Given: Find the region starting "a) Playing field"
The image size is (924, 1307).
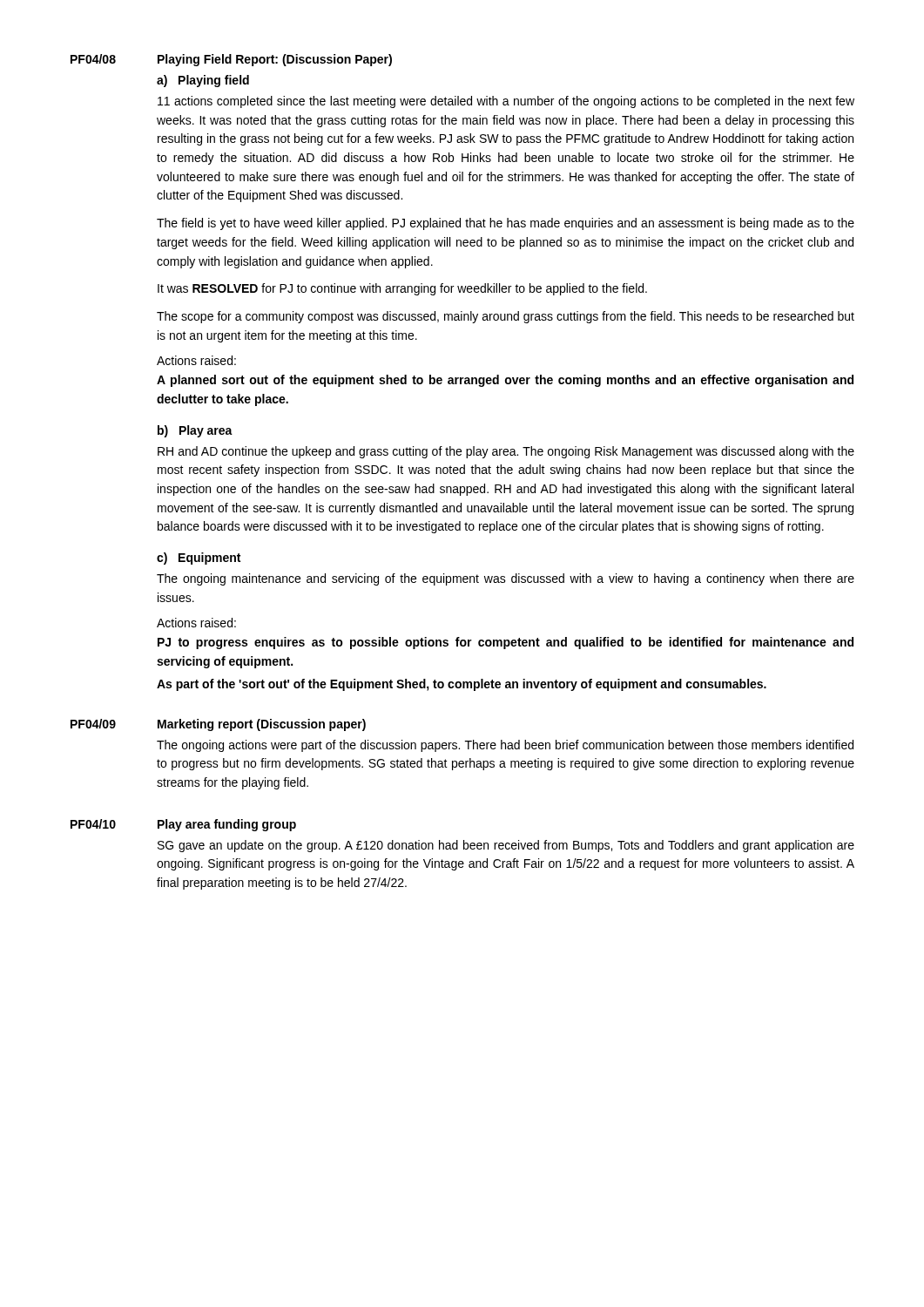Looking at the screenshot, I should [x=203, y=80].
